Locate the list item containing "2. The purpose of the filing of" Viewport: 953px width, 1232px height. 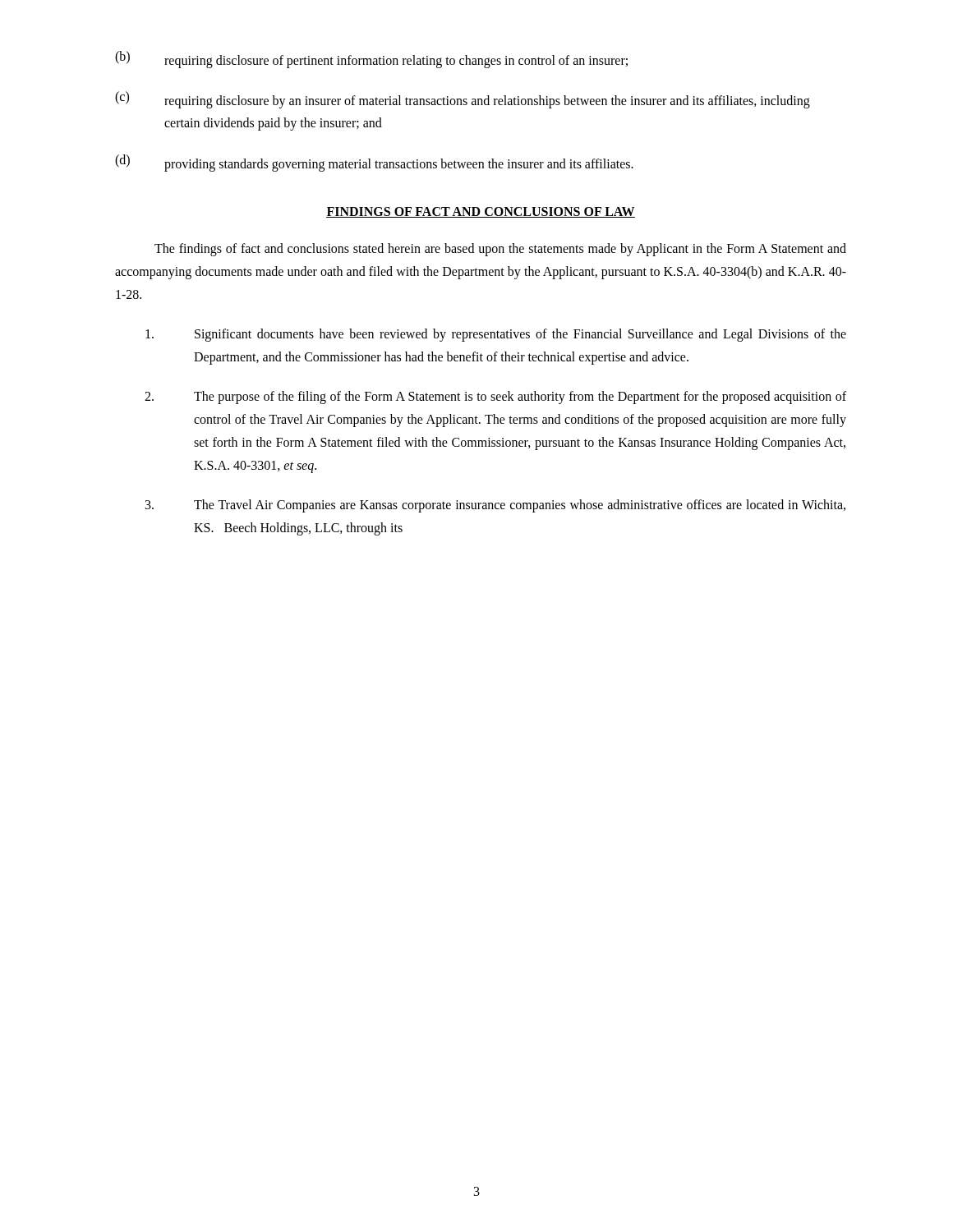(481, 431)
